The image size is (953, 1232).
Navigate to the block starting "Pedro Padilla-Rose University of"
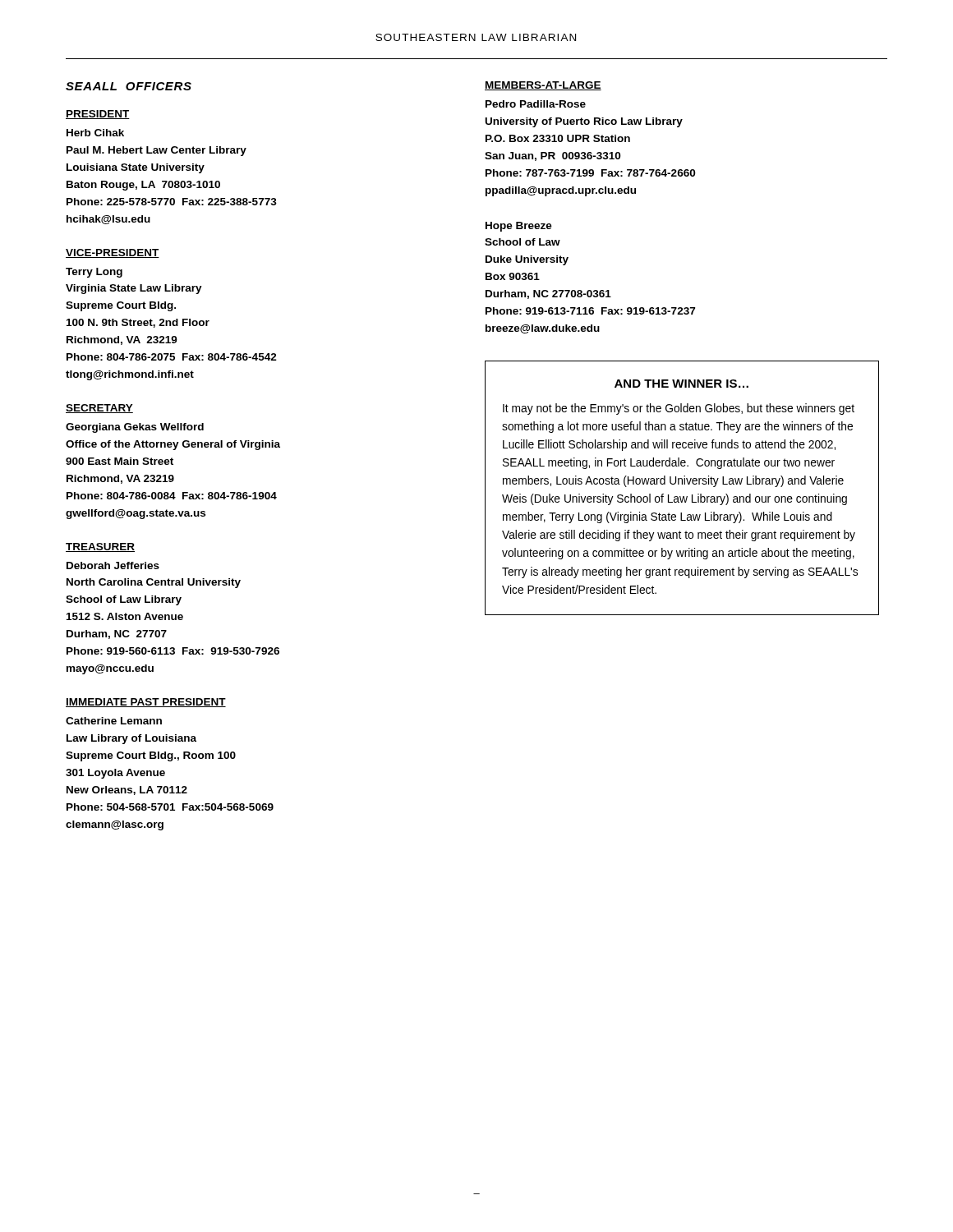[x=536, y=104]
